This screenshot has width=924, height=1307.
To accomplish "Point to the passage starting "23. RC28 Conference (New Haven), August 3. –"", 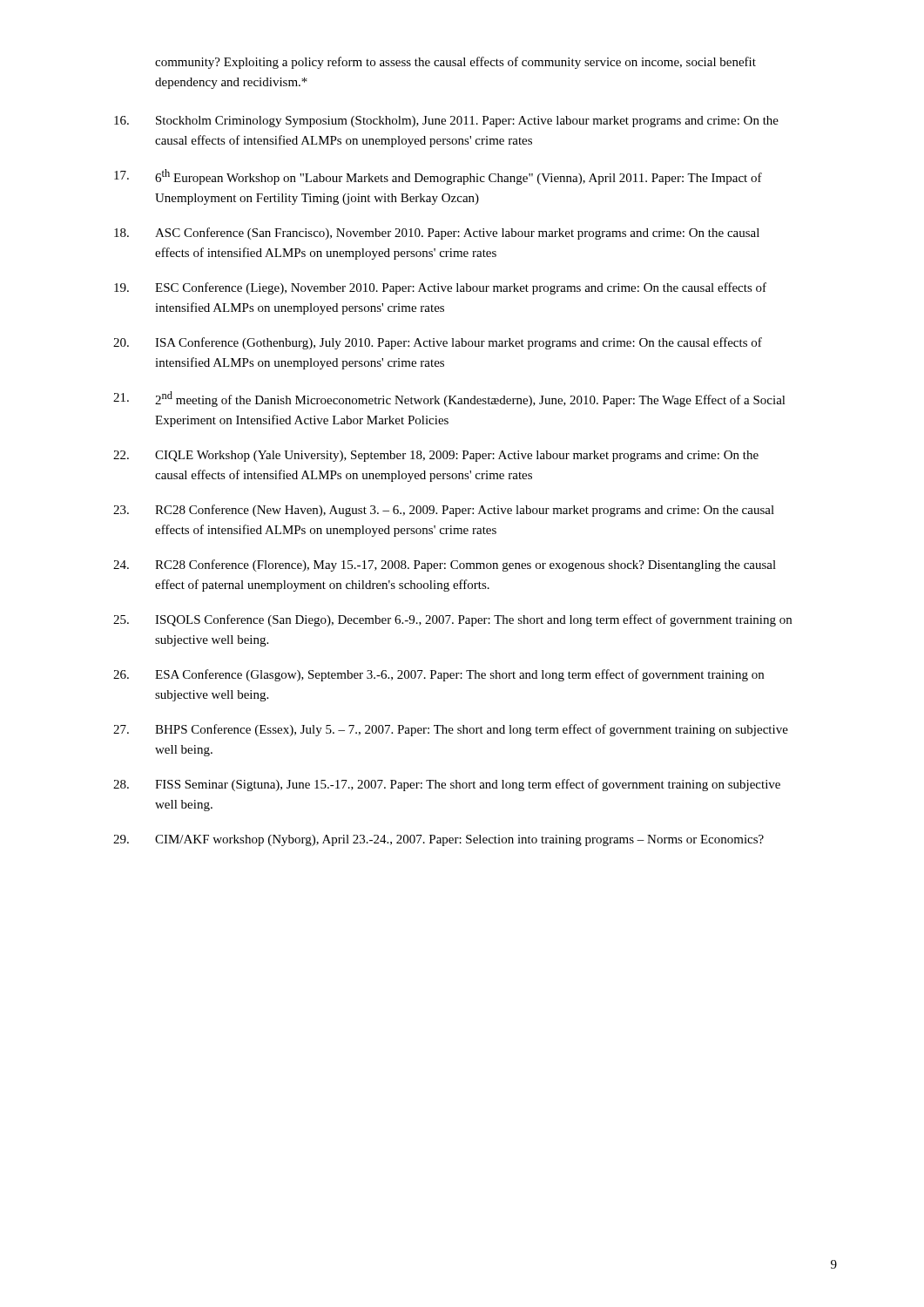I will [453, 520].
